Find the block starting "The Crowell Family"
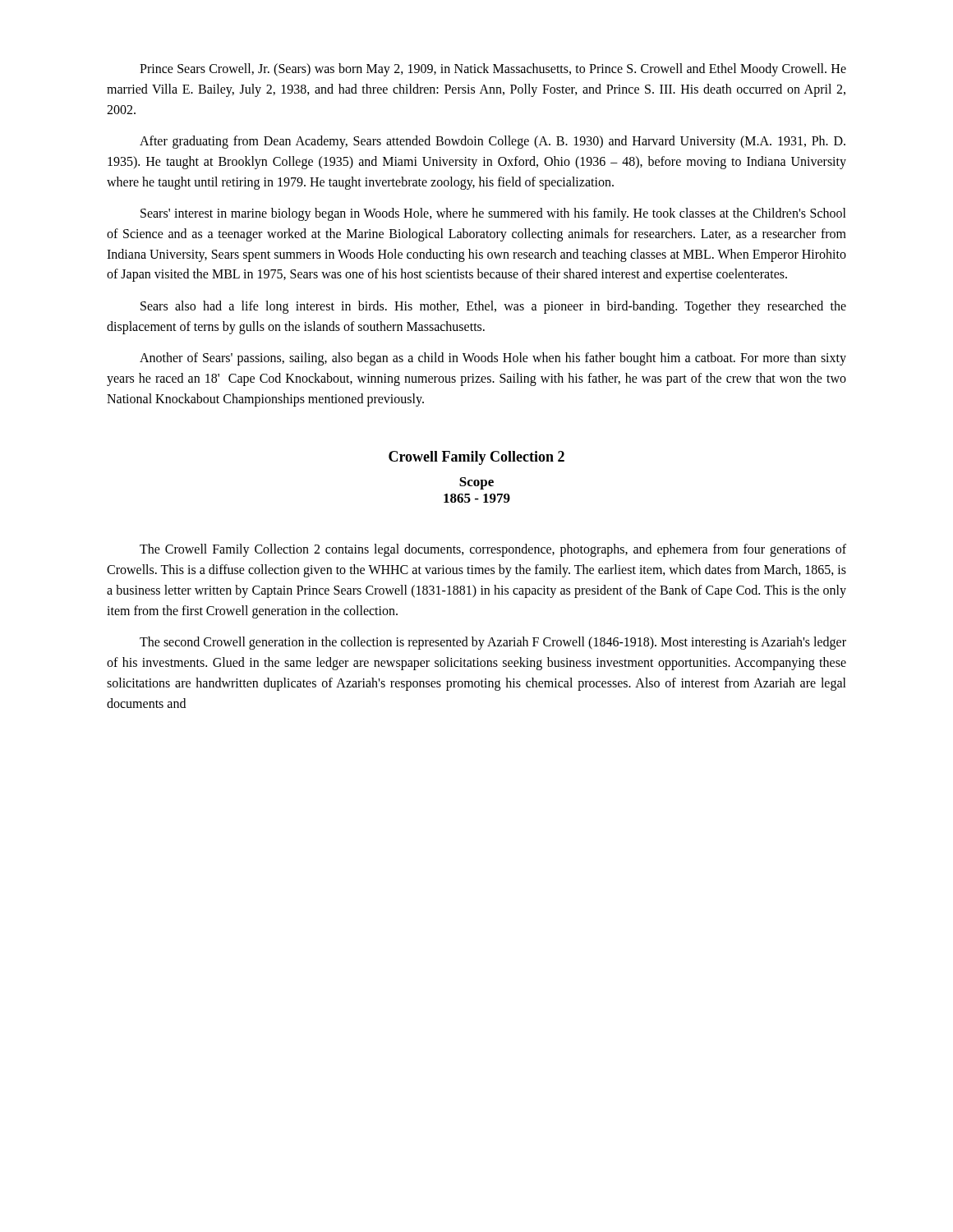Image resolution: width=953 pixels, height=1232 pixels. tap(476, 627)
